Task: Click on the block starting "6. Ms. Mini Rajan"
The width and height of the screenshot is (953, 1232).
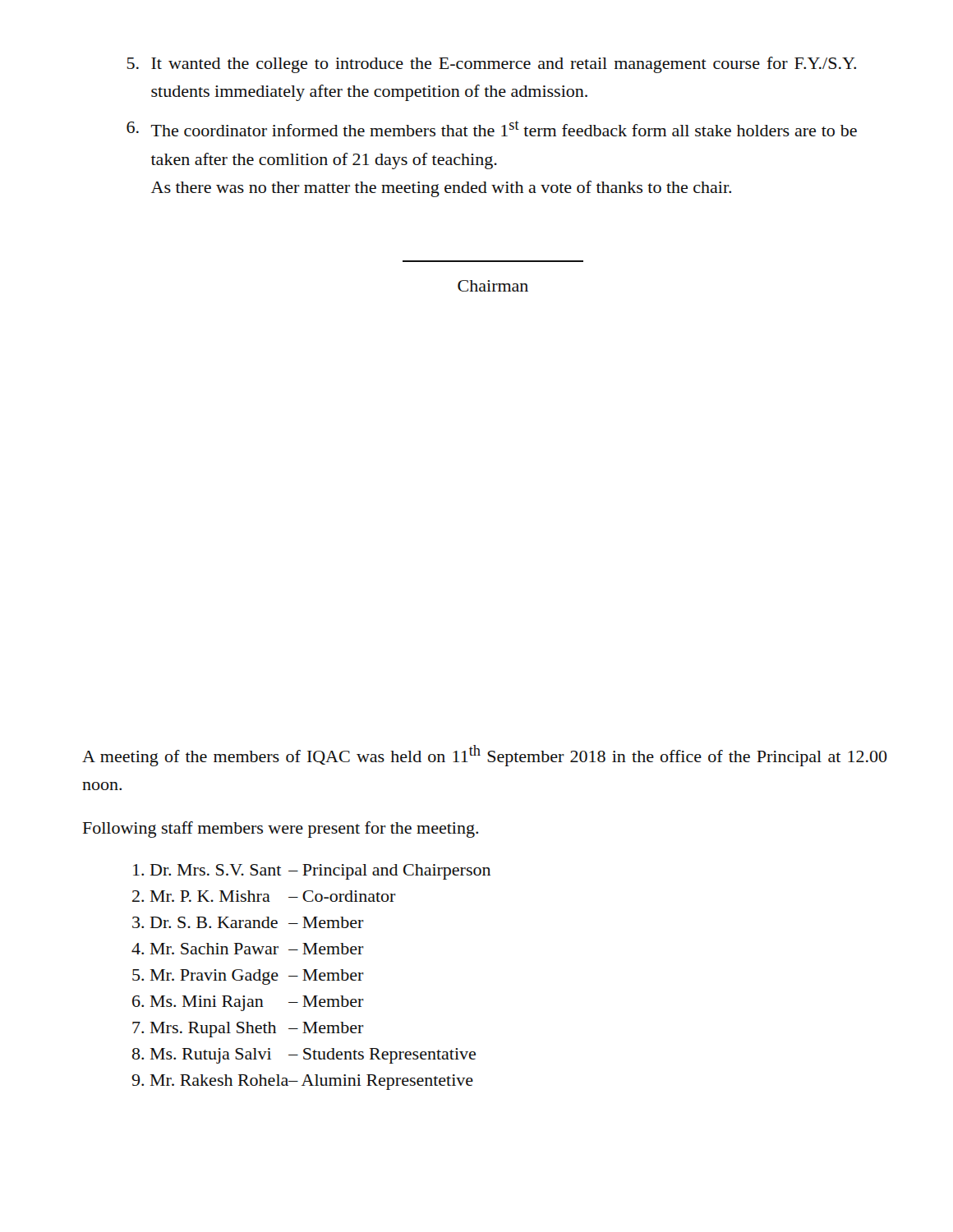Action: pyautogui.click(x=311, y=1001)
